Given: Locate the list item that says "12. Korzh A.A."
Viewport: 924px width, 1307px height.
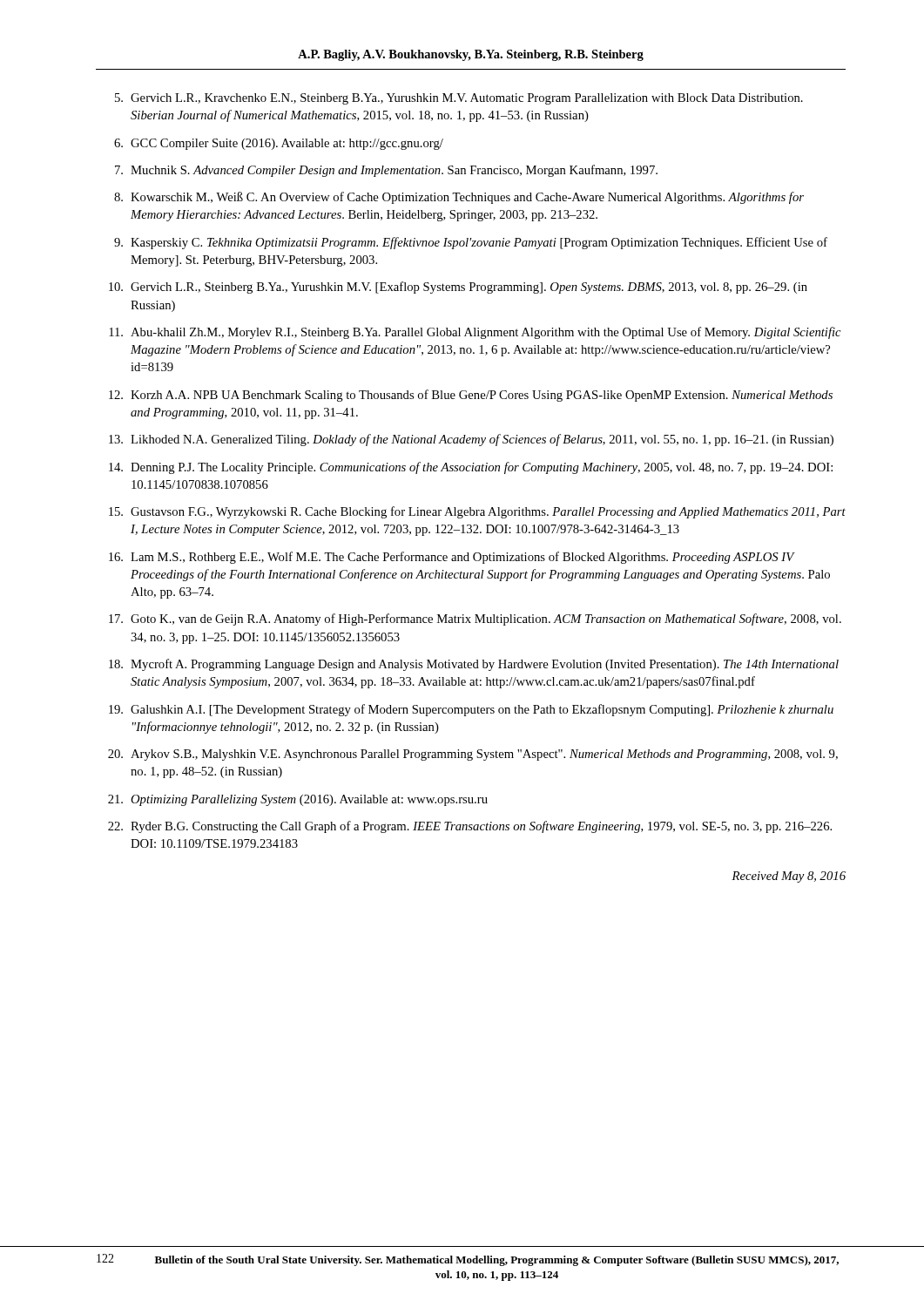Looking at the screenshot, I should [471, 403].
